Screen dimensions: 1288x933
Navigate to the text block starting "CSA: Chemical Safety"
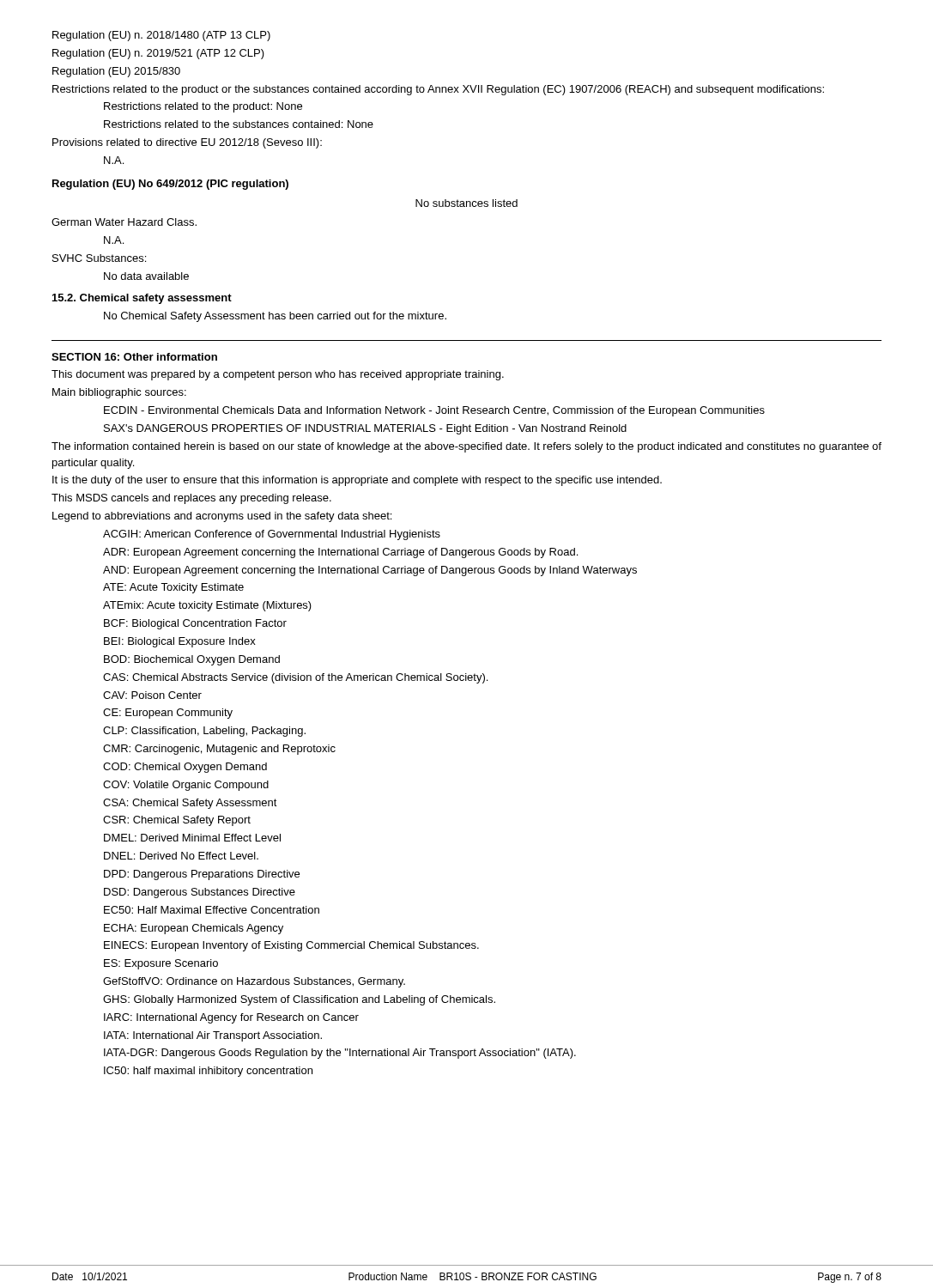point(190,804)
